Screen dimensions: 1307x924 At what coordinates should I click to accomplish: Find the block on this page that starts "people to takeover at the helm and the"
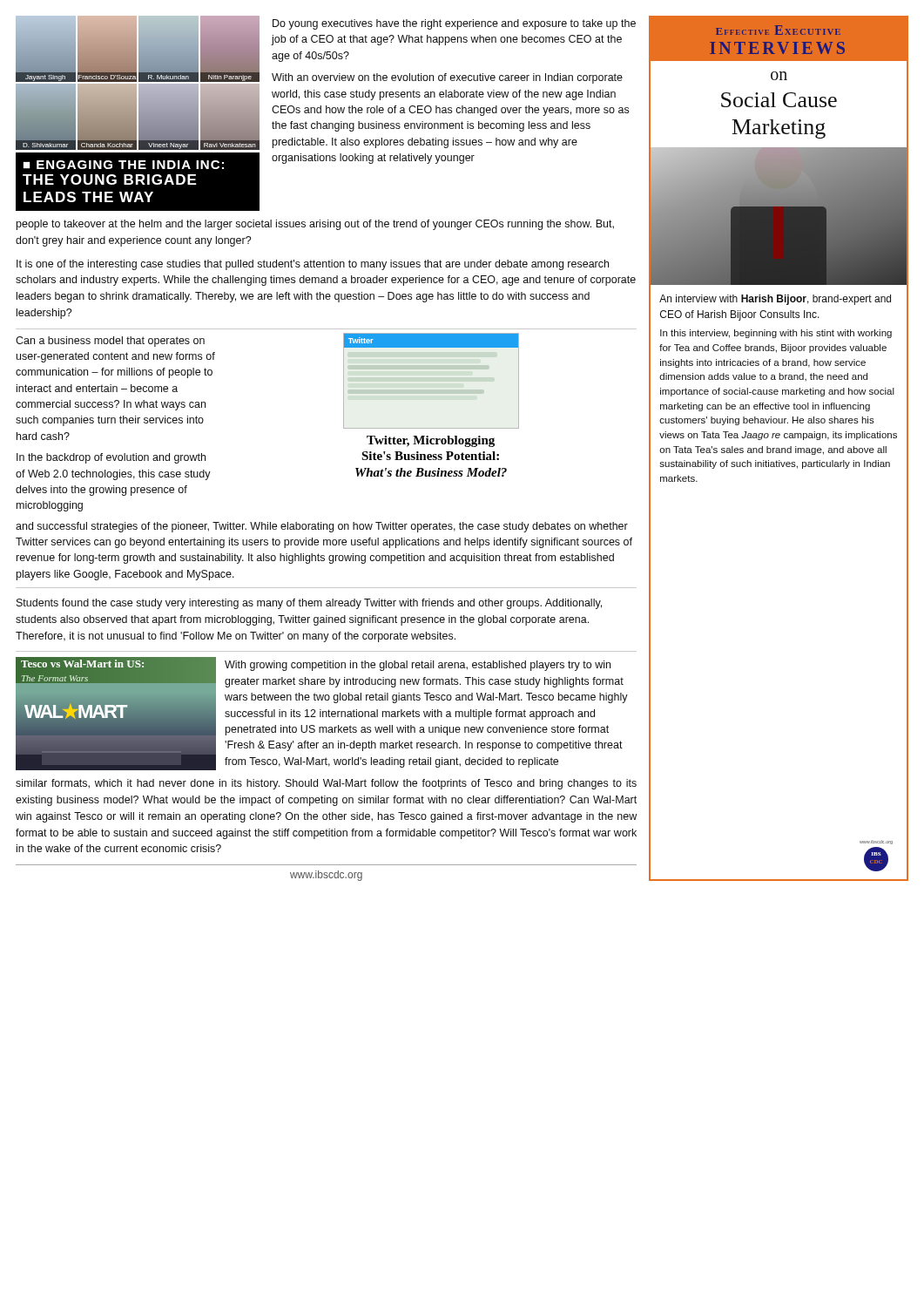(315, 232)
